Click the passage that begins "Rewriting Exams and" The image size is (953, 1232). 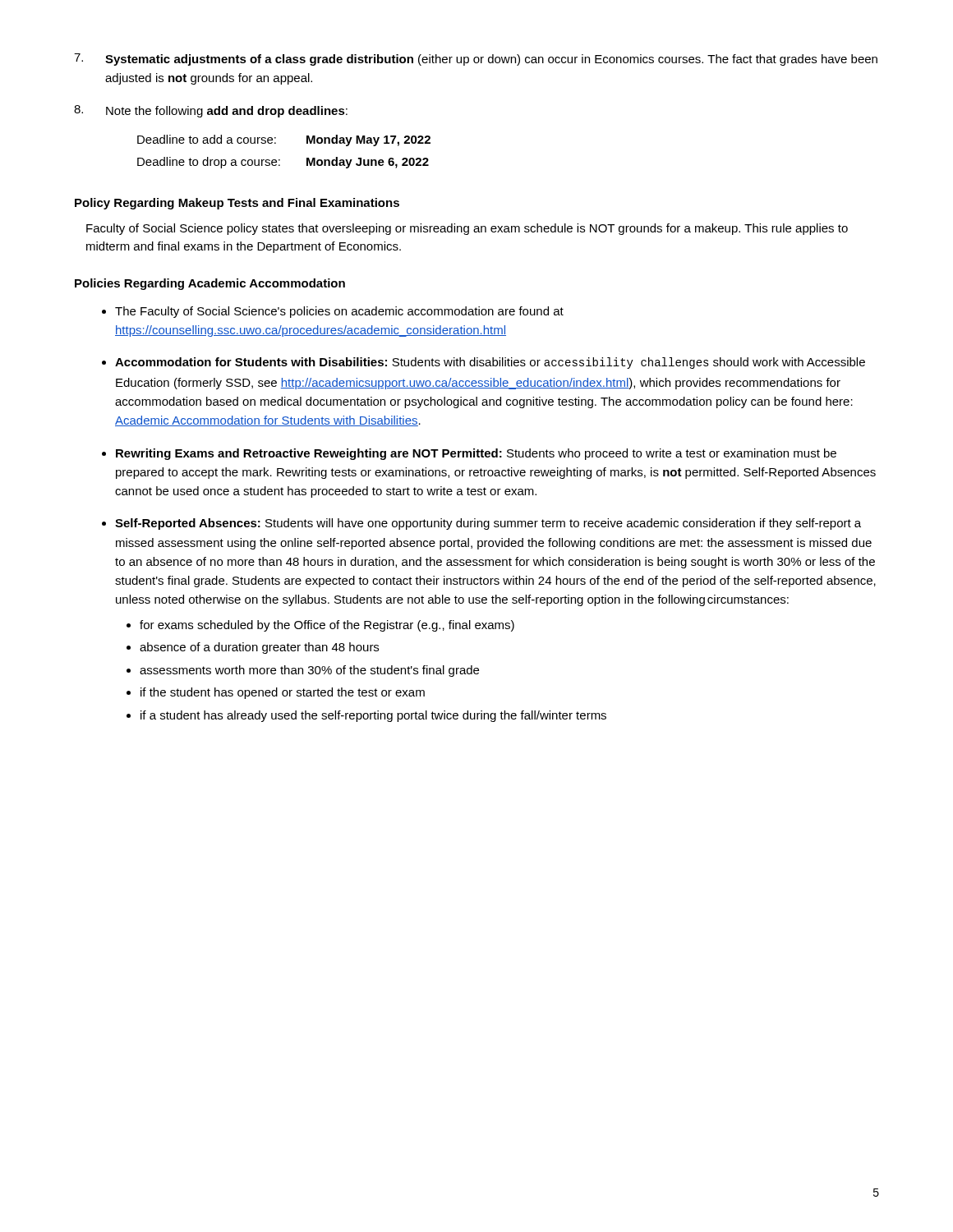click(496, 472)
